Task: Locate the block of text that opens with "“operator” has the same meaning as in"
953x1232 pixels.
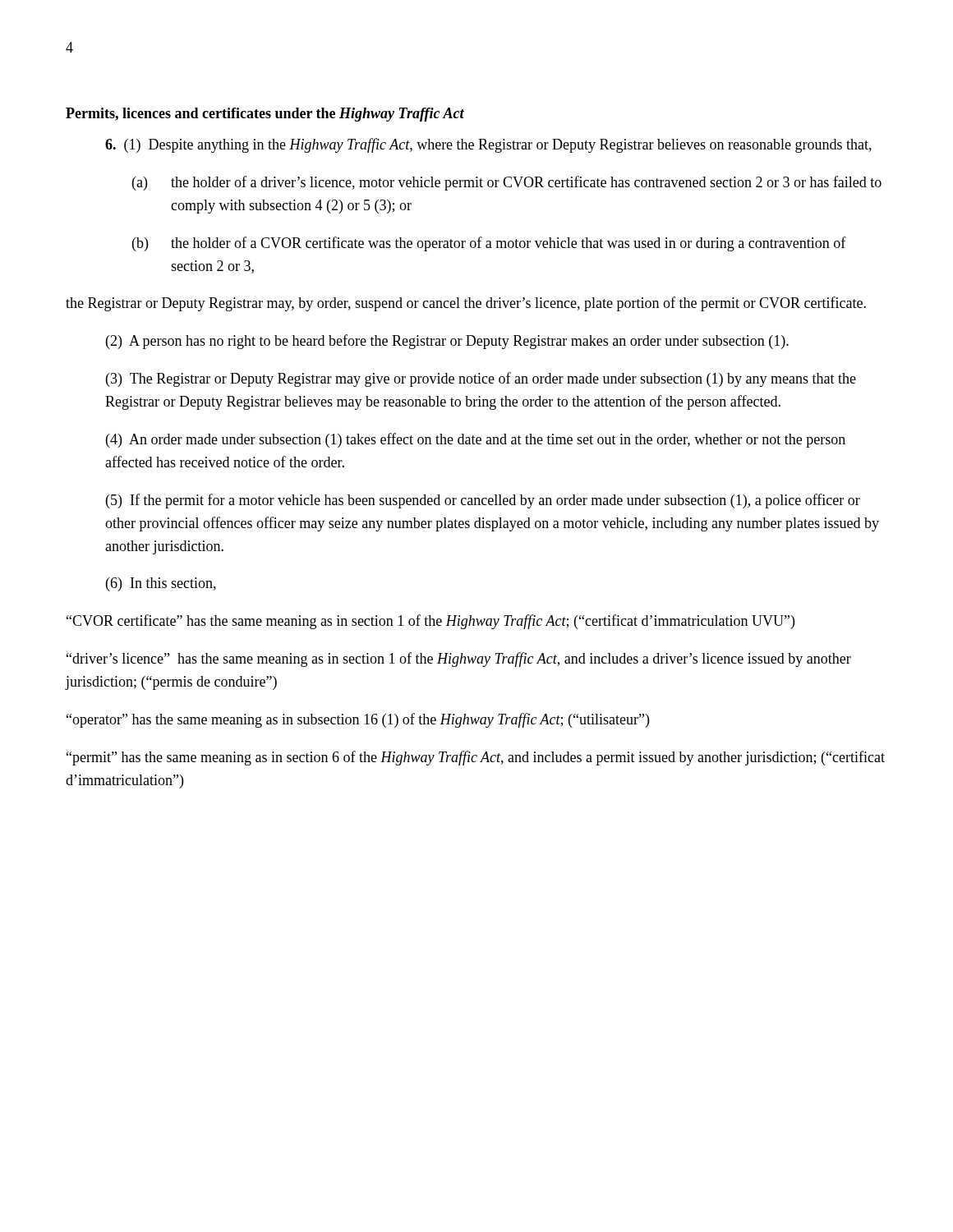Action: pos(358,720)
